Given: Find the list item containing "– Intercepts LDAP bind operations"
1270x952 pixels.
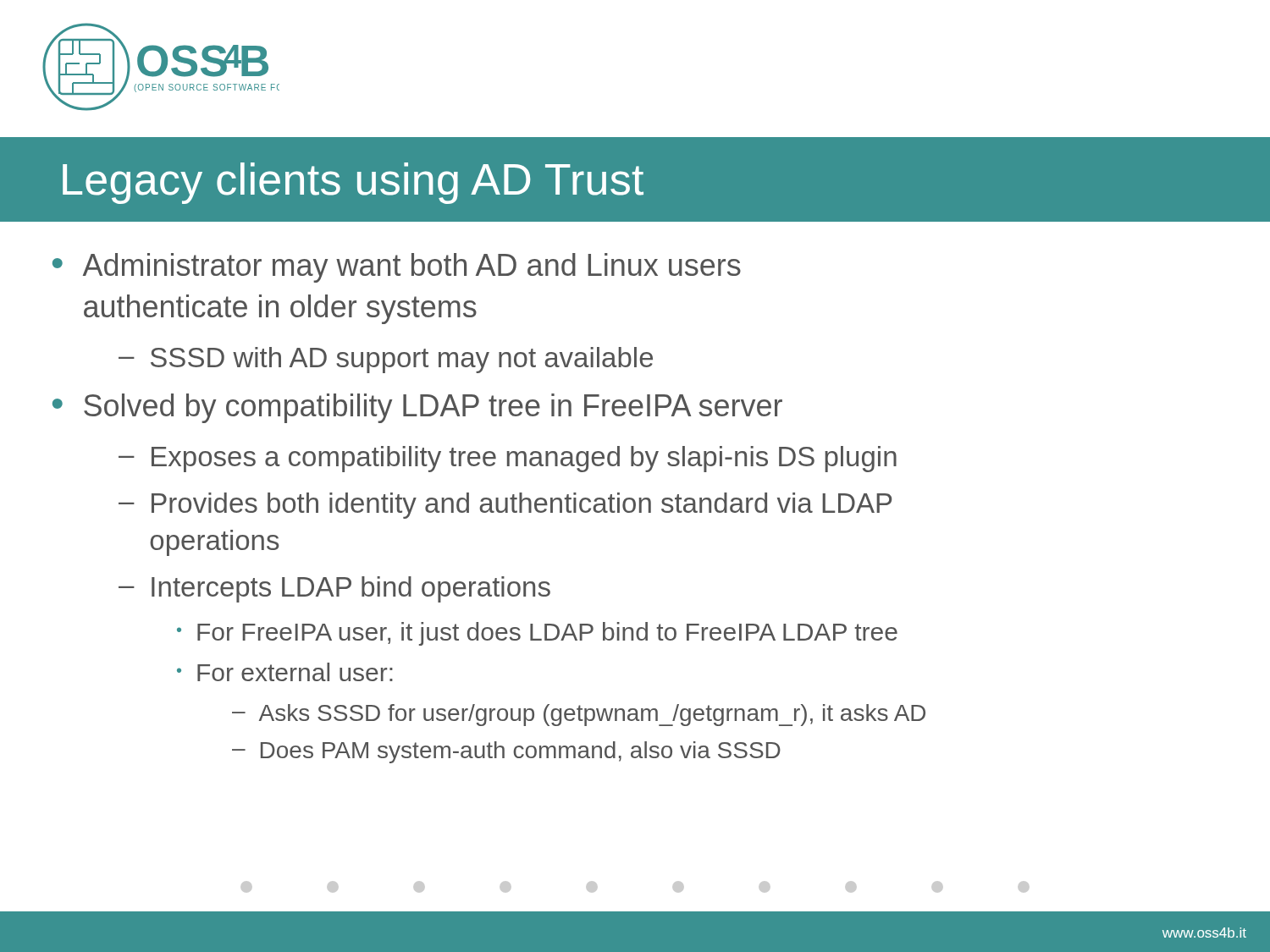Looking at the screenshot, I should coord(335,587).
